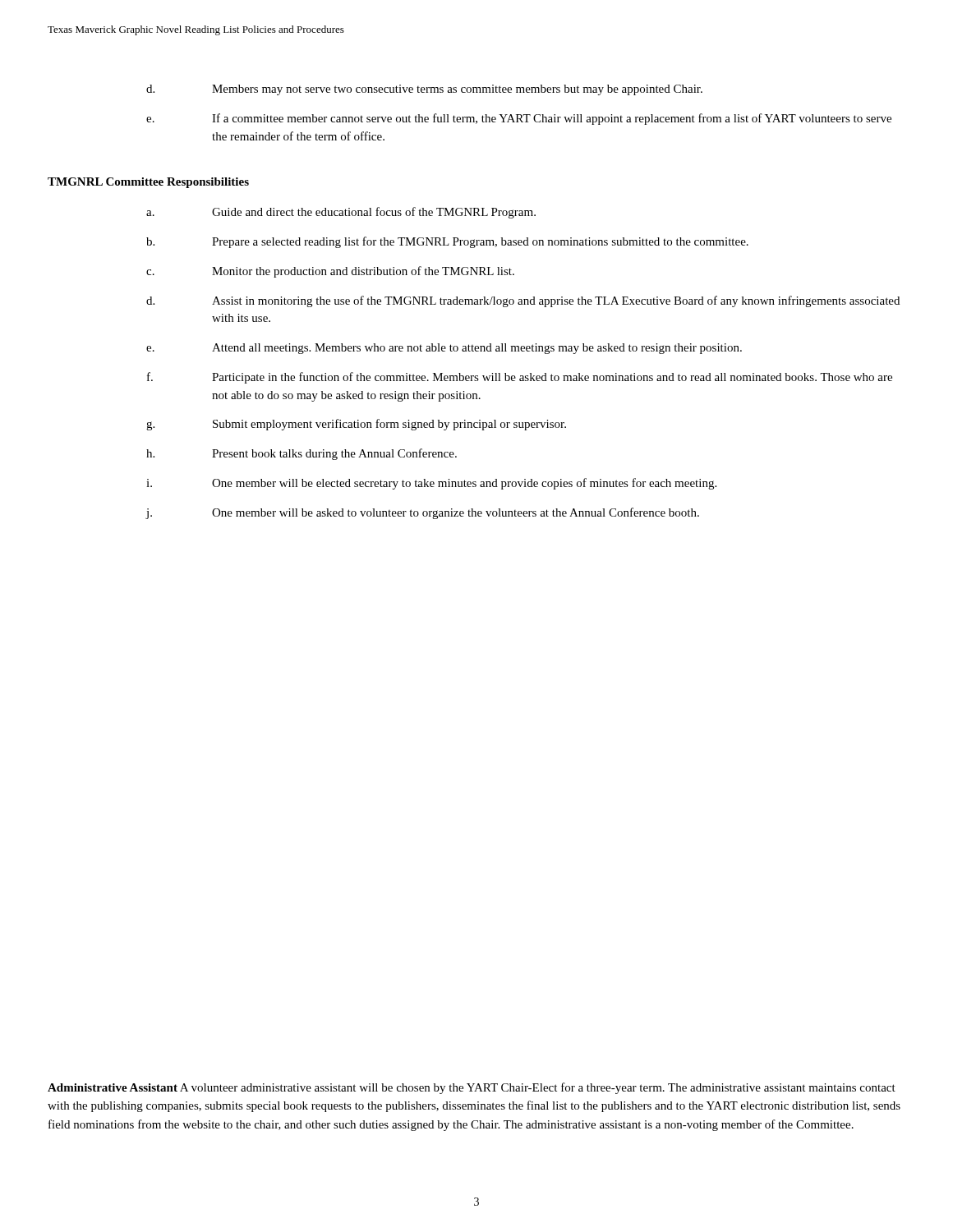Find the list item with the text "j. One member will be asked to"
Screen dimensions: 1232x953
[476, 513]
